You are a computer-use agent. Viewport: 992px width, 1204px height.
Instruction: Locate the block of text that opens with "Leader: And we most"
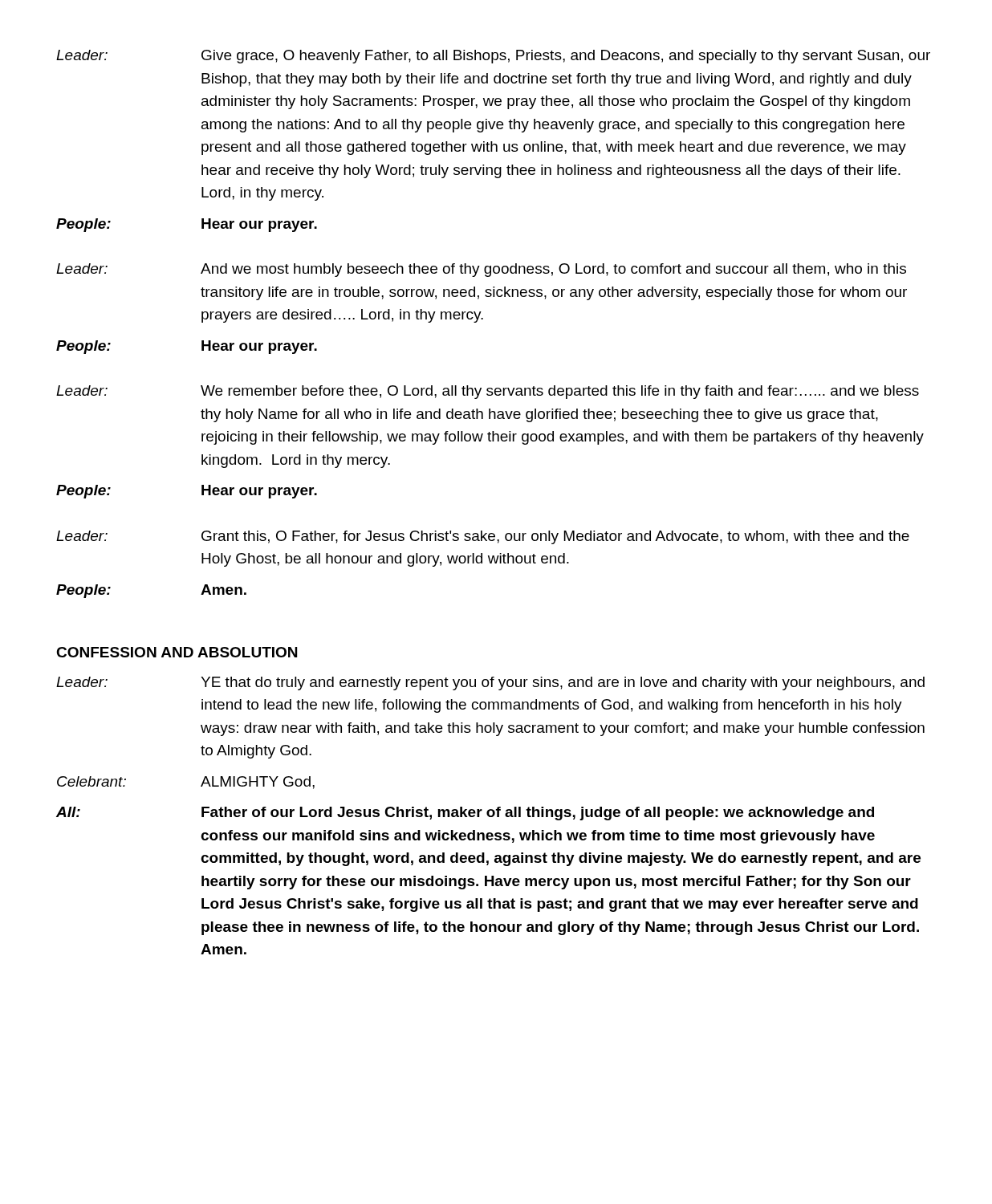click(496, 292)
